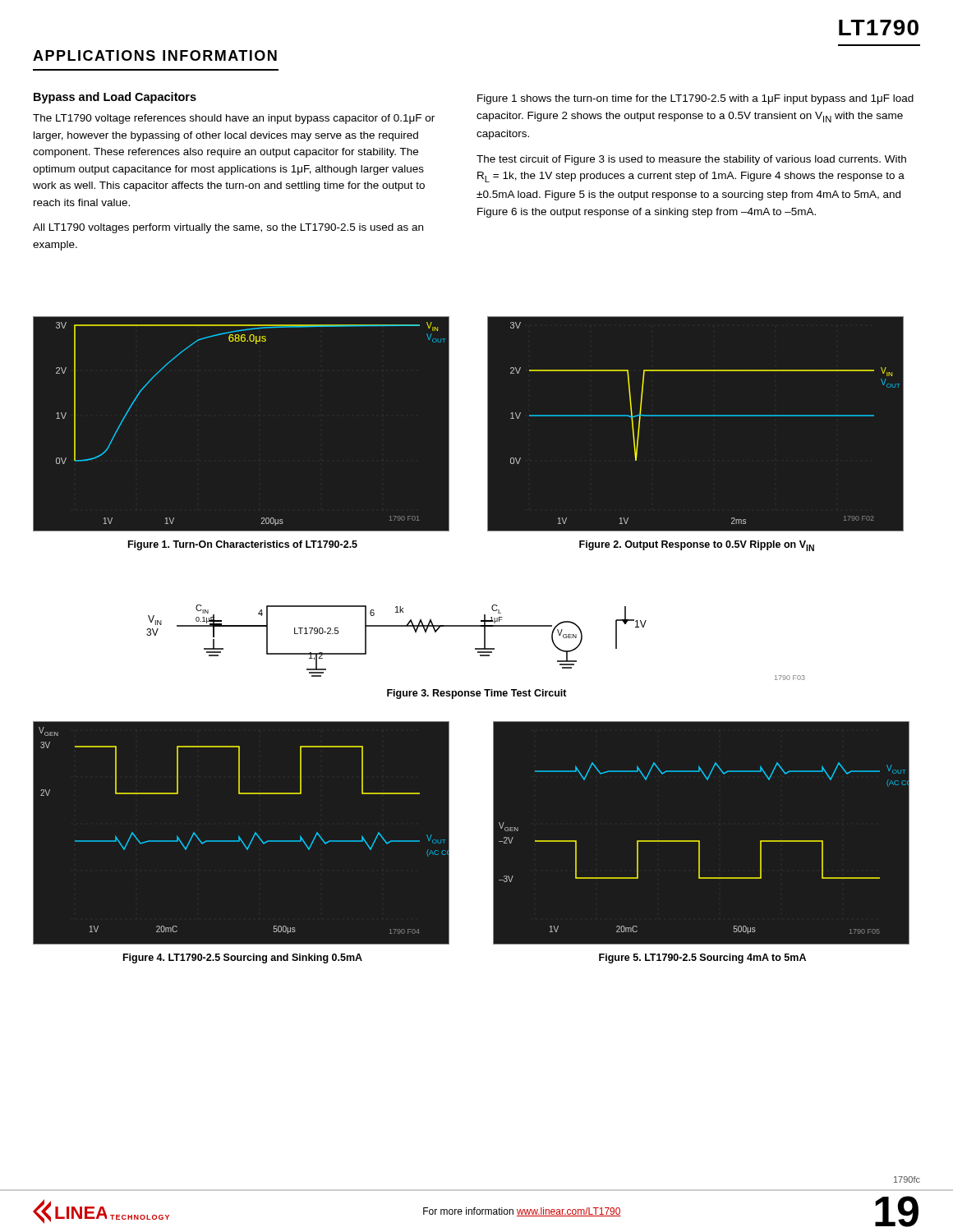The width and height of the screenshot is (953, 1232).
Task: Locate the text "Figure 3. Response Time Test Circuit"
Action: pos(476,693)
